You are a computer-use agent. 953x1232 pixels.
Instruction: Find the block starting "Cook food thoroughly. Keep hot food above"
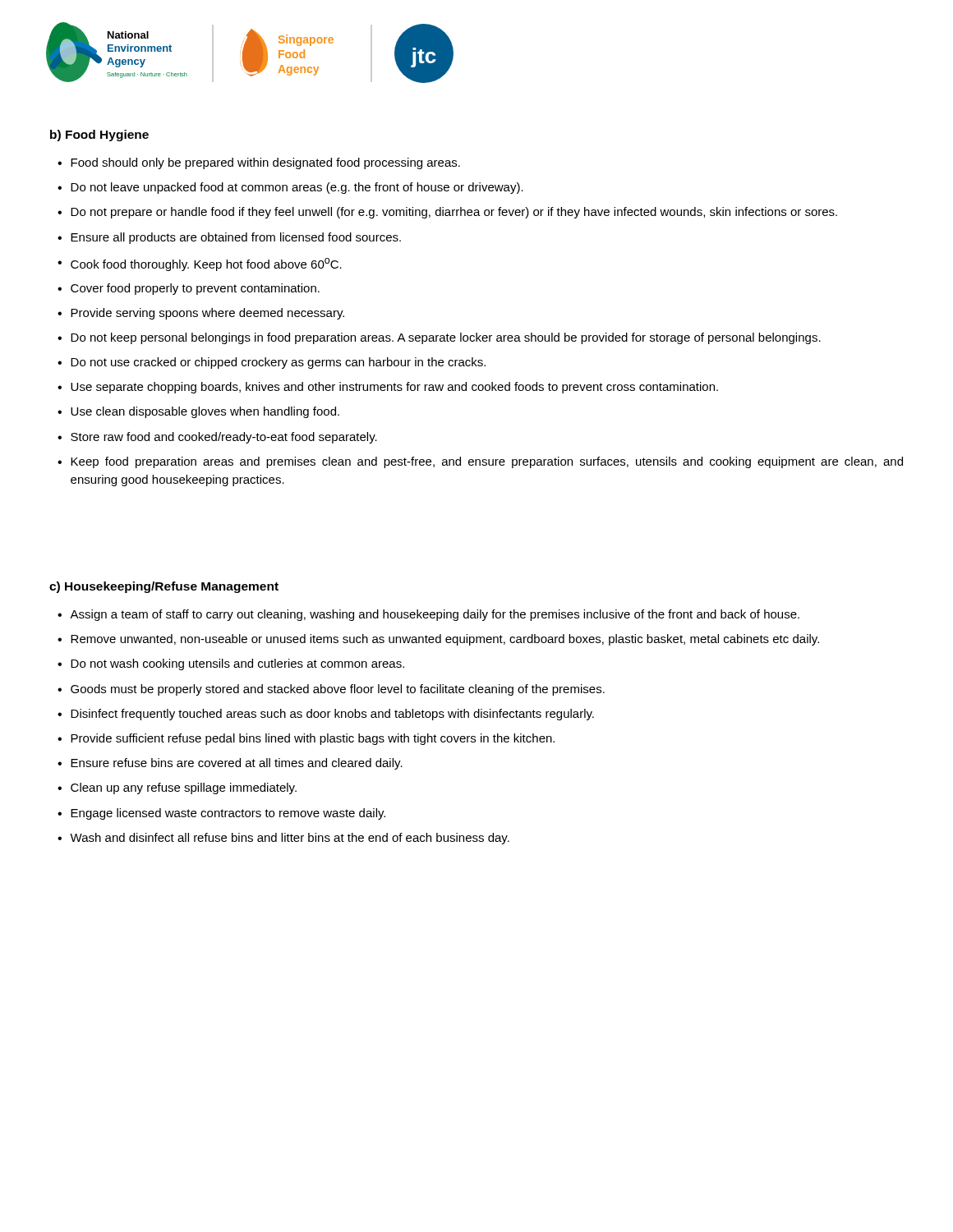coord(206,264)
